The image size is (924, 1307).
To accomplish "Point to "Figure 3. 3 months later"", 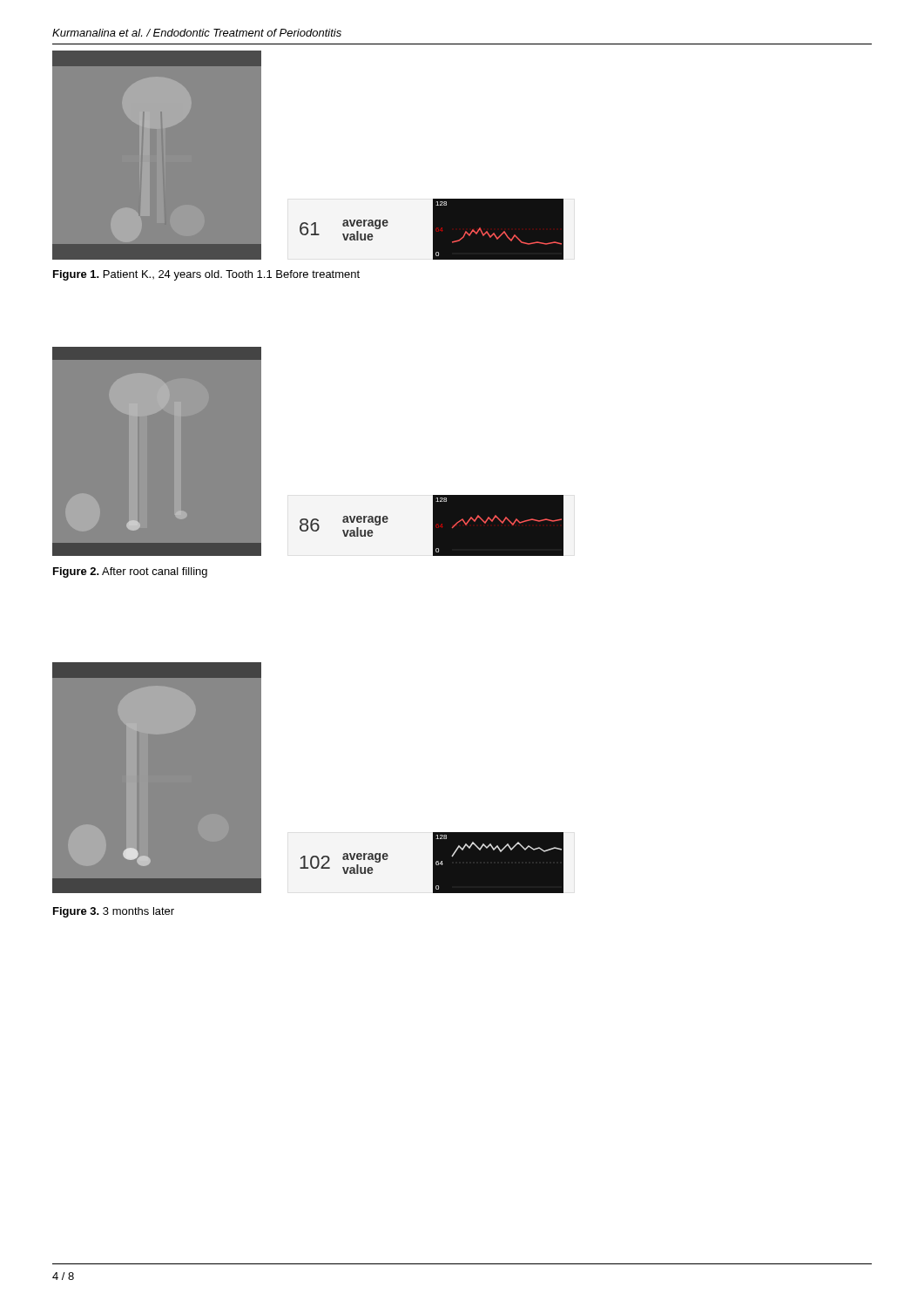I will [x=113, y=911].
